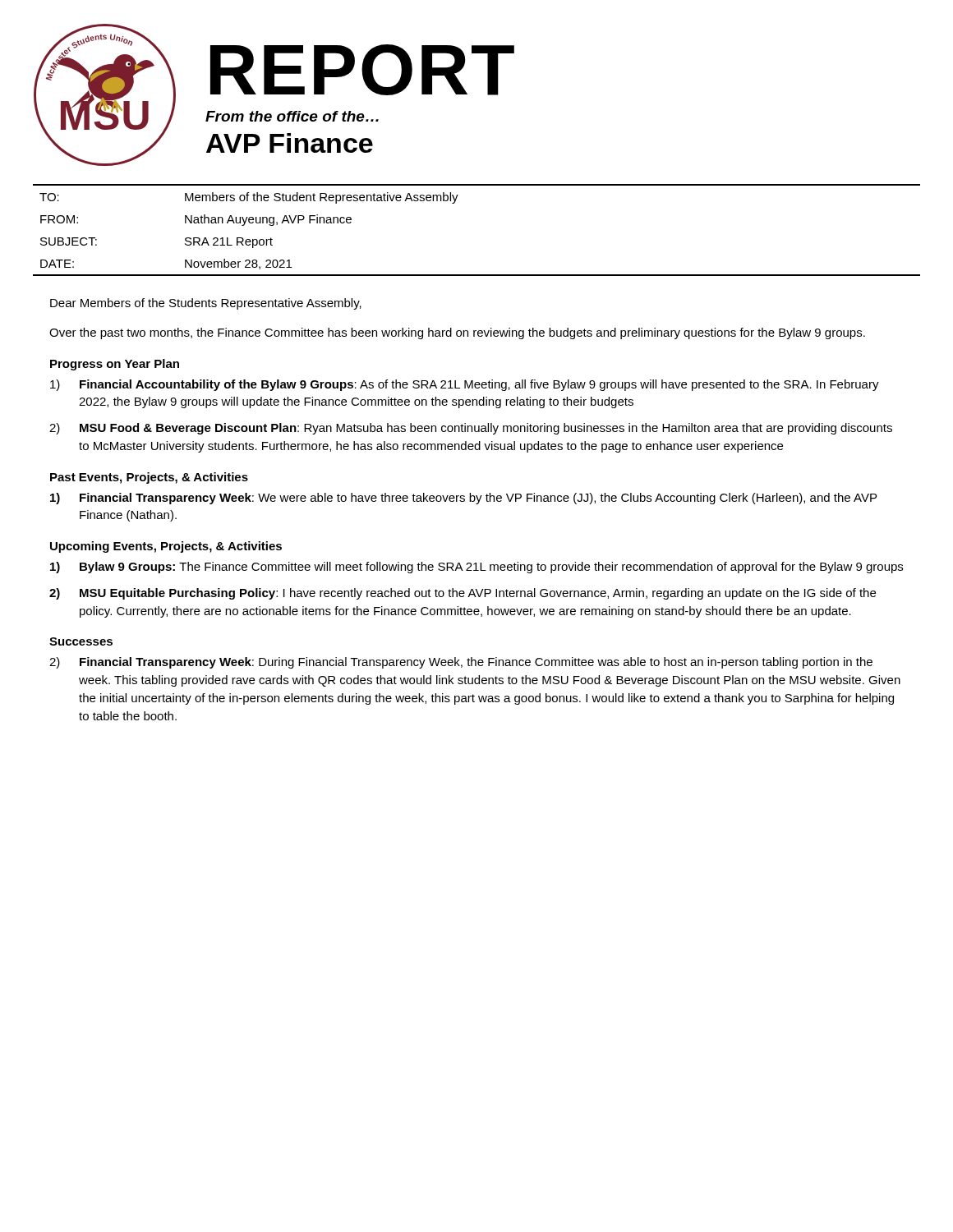Click on the list item that reads "1) Bylaw 9 Groups:"
Screen dimensions: 1232x953
tap(476, 567)
